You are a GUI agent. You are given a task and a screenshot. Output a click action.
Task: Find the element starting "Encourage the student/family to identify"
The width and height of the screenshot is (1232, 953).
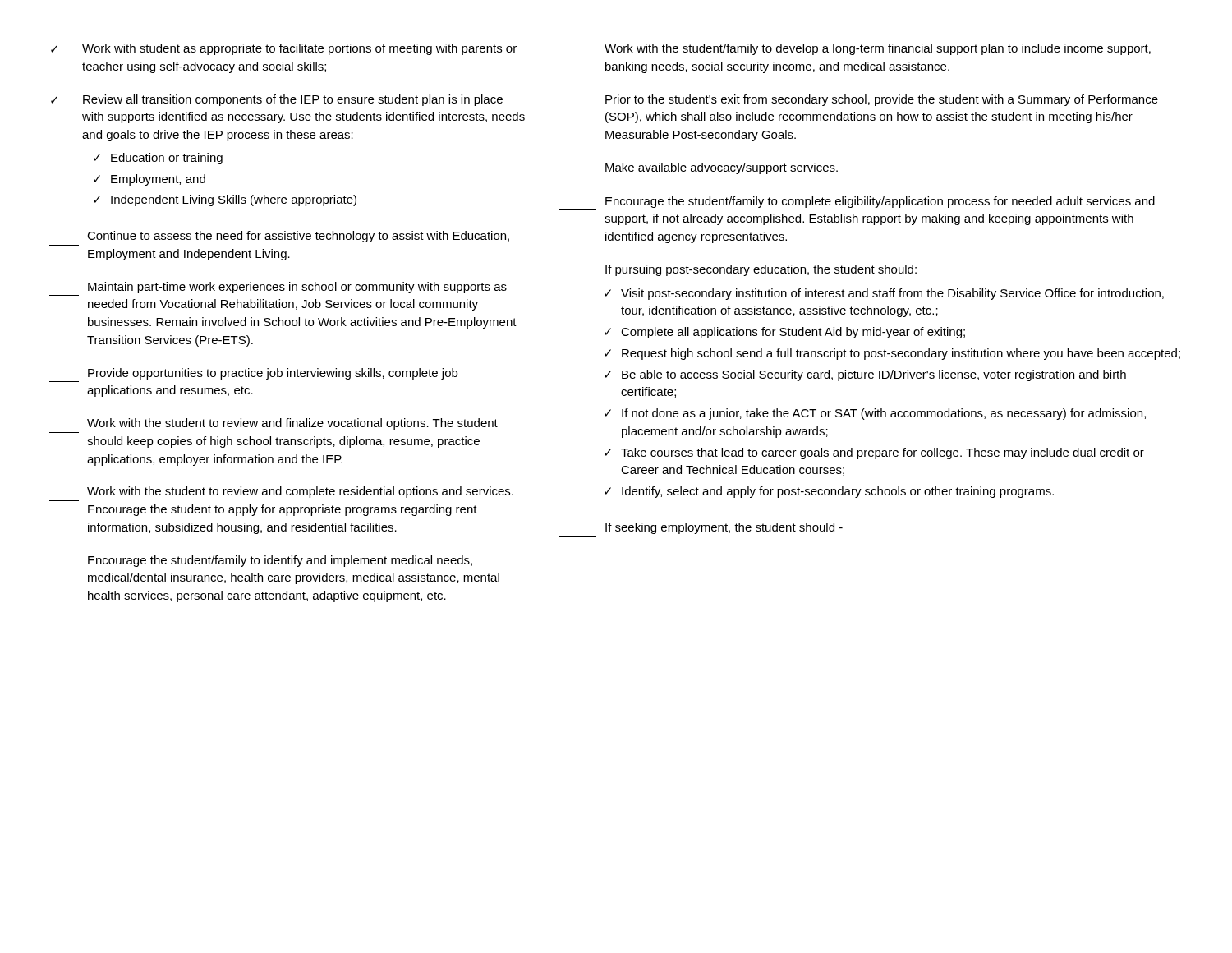click(x=287, y=578)
